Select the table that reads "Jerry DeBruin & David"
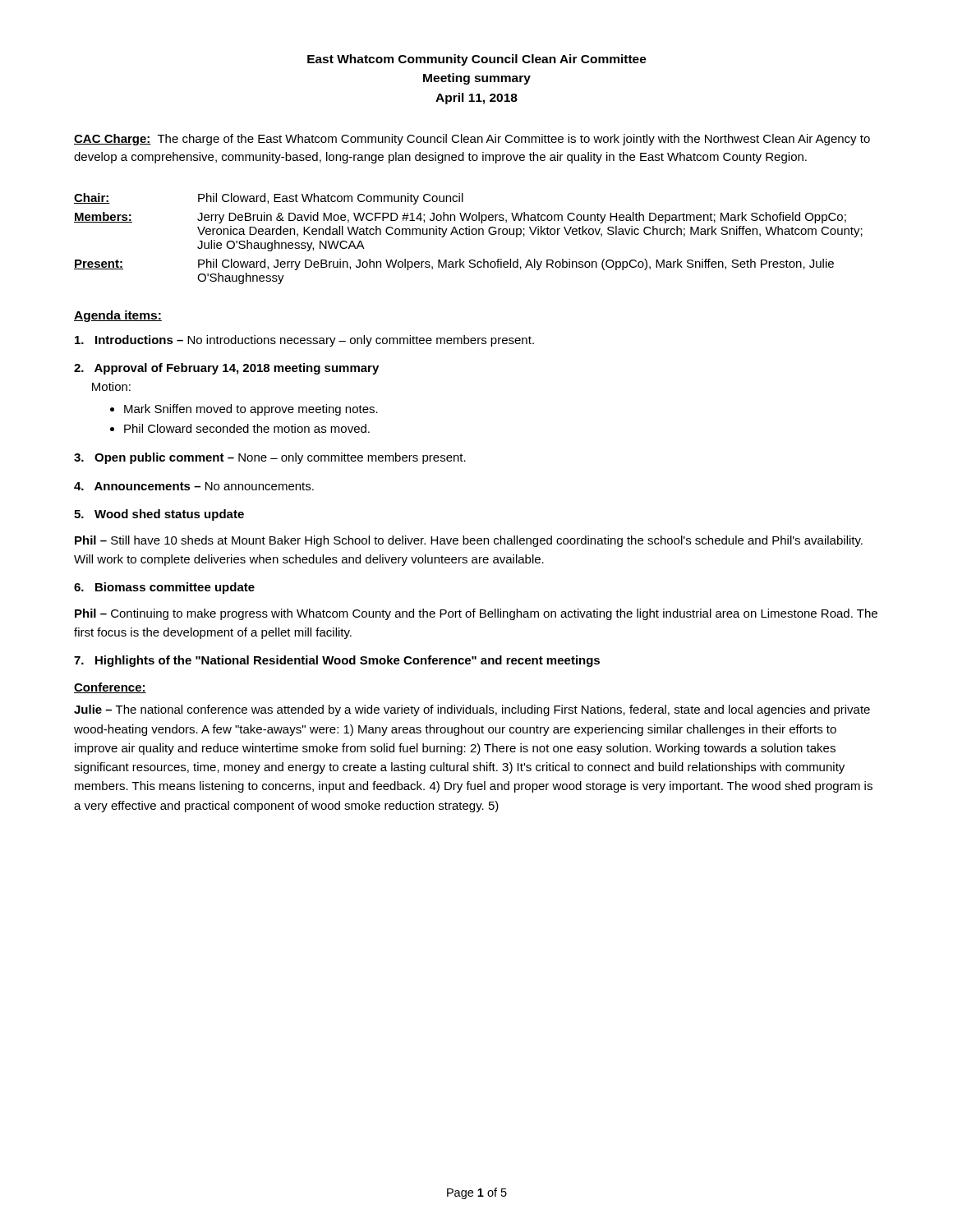This screenshot has height=1232, width=953. coord(476,237)
